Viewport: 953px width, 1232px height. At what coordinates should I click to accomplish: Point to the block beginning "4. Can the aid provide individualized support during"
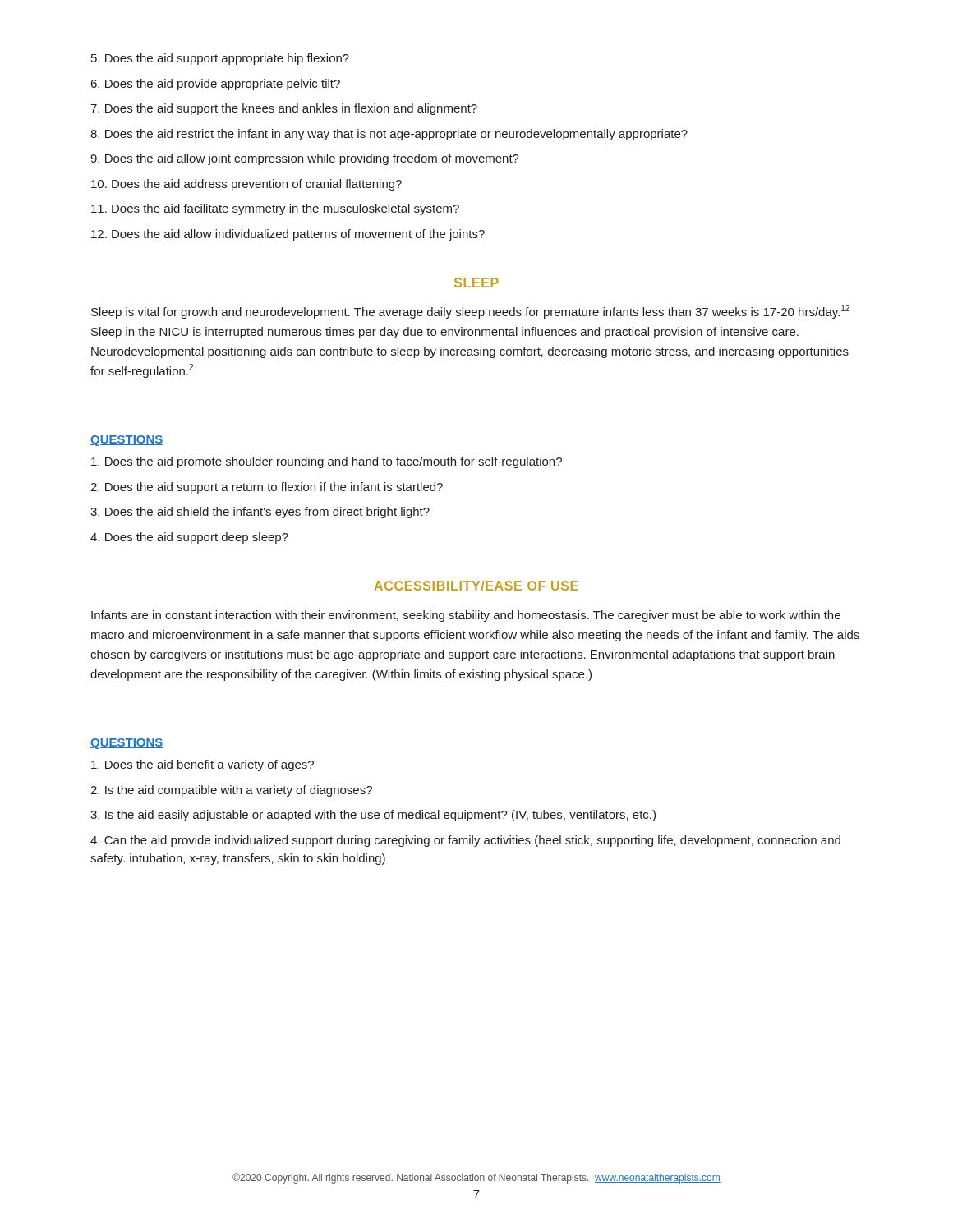pyautogui.click(x=466, y=849)
